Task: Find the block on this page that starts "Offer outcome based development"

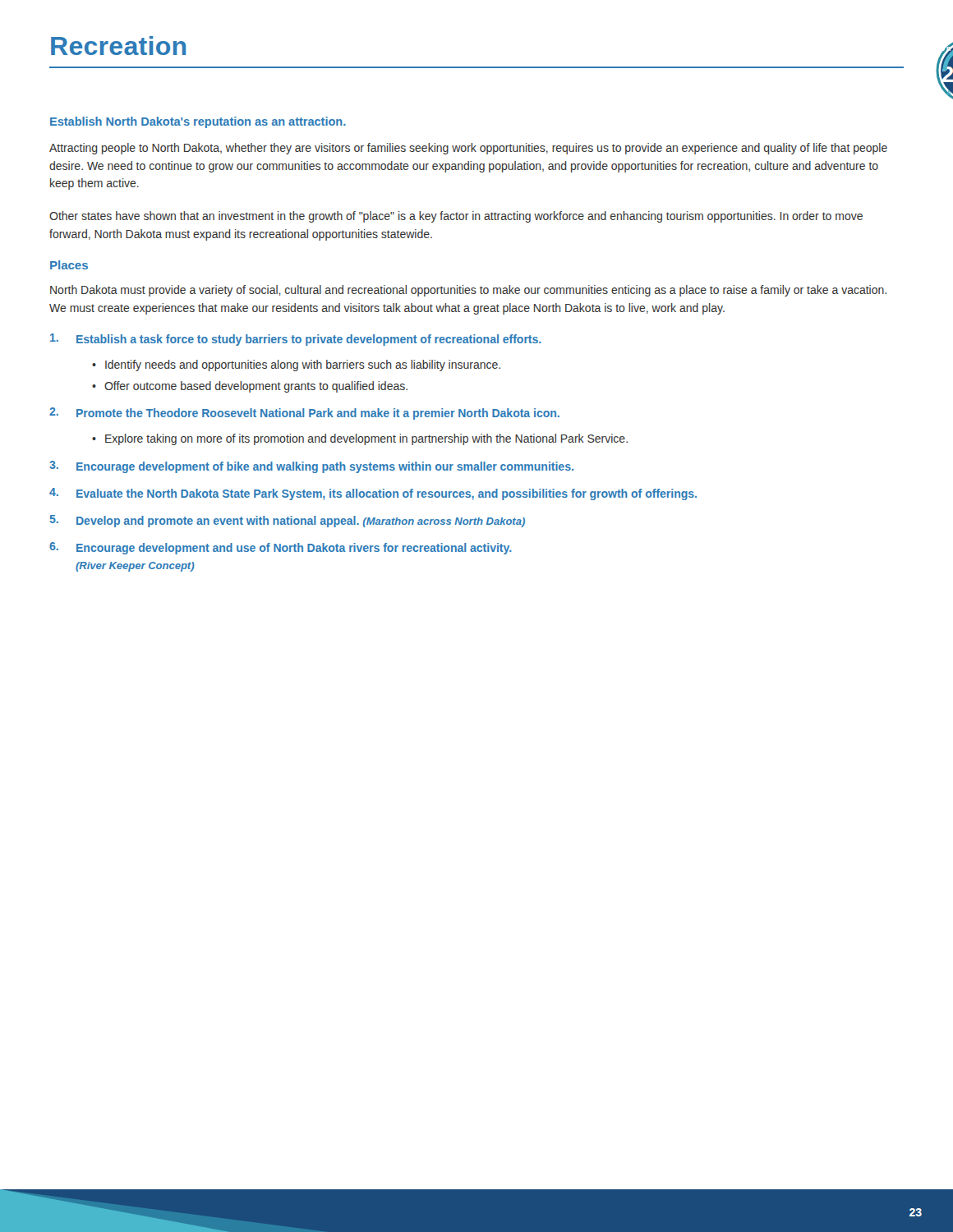Action: click(x=256, y=386)
